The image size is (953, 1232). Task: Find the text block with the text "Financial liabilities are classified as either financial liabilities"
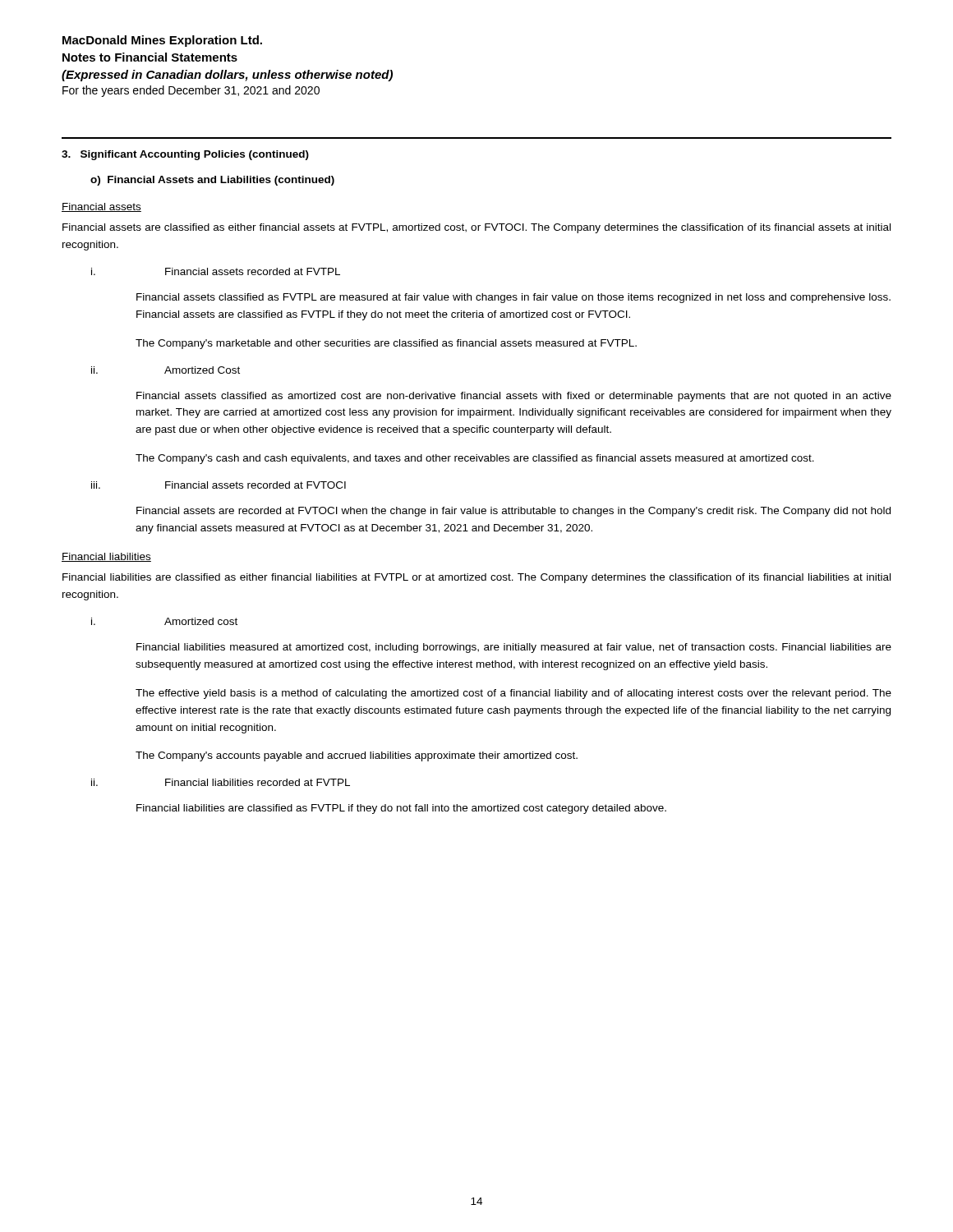[476, 586]
